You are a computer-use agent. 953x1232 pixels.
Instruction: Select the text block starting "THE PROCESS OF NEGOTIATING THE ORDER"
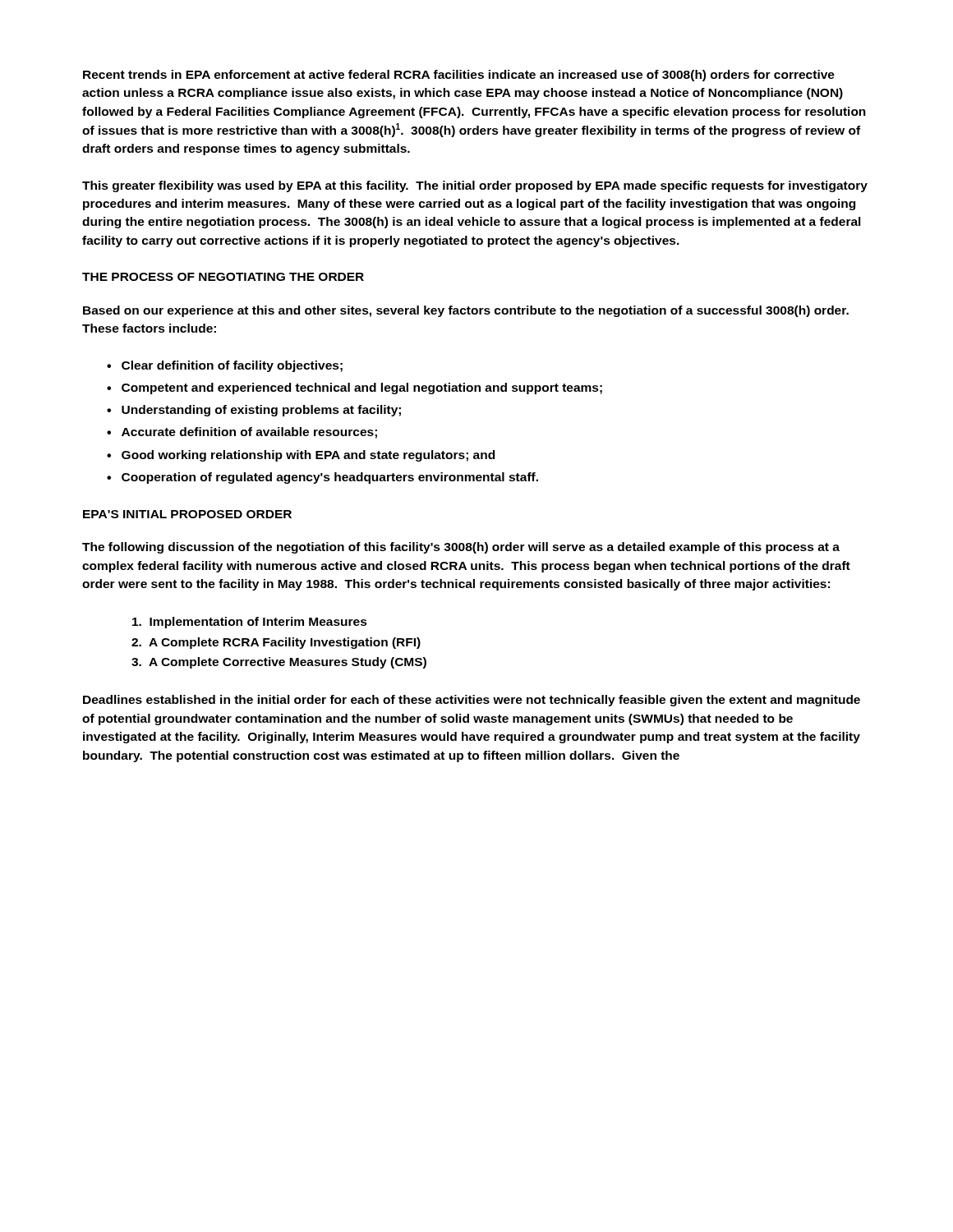click(x=223, y=277)
